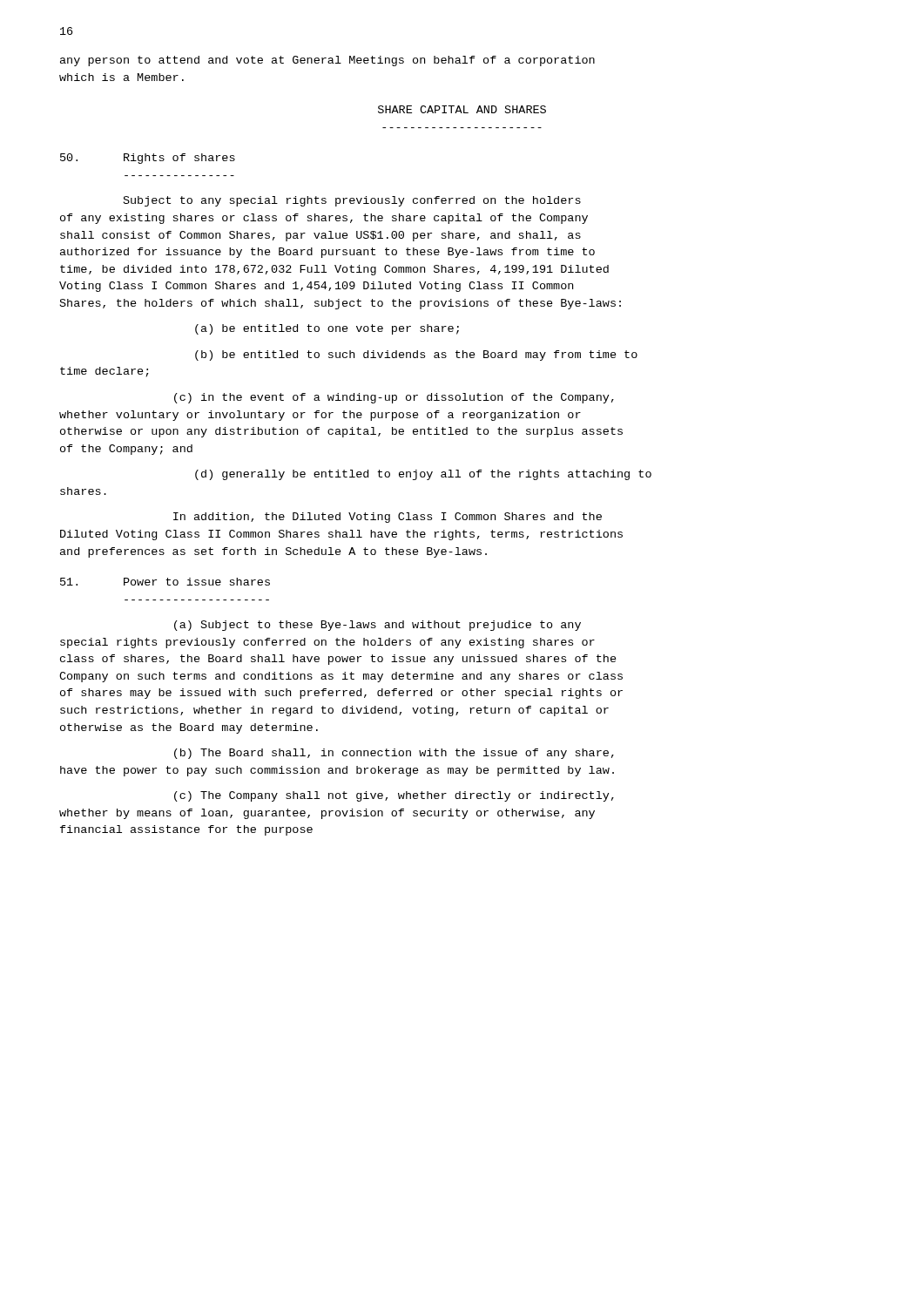Point to "Power to issue shares ---------------------"
Image resolution: width=924 pixels, height=1307 pixels.
[165, 591]
